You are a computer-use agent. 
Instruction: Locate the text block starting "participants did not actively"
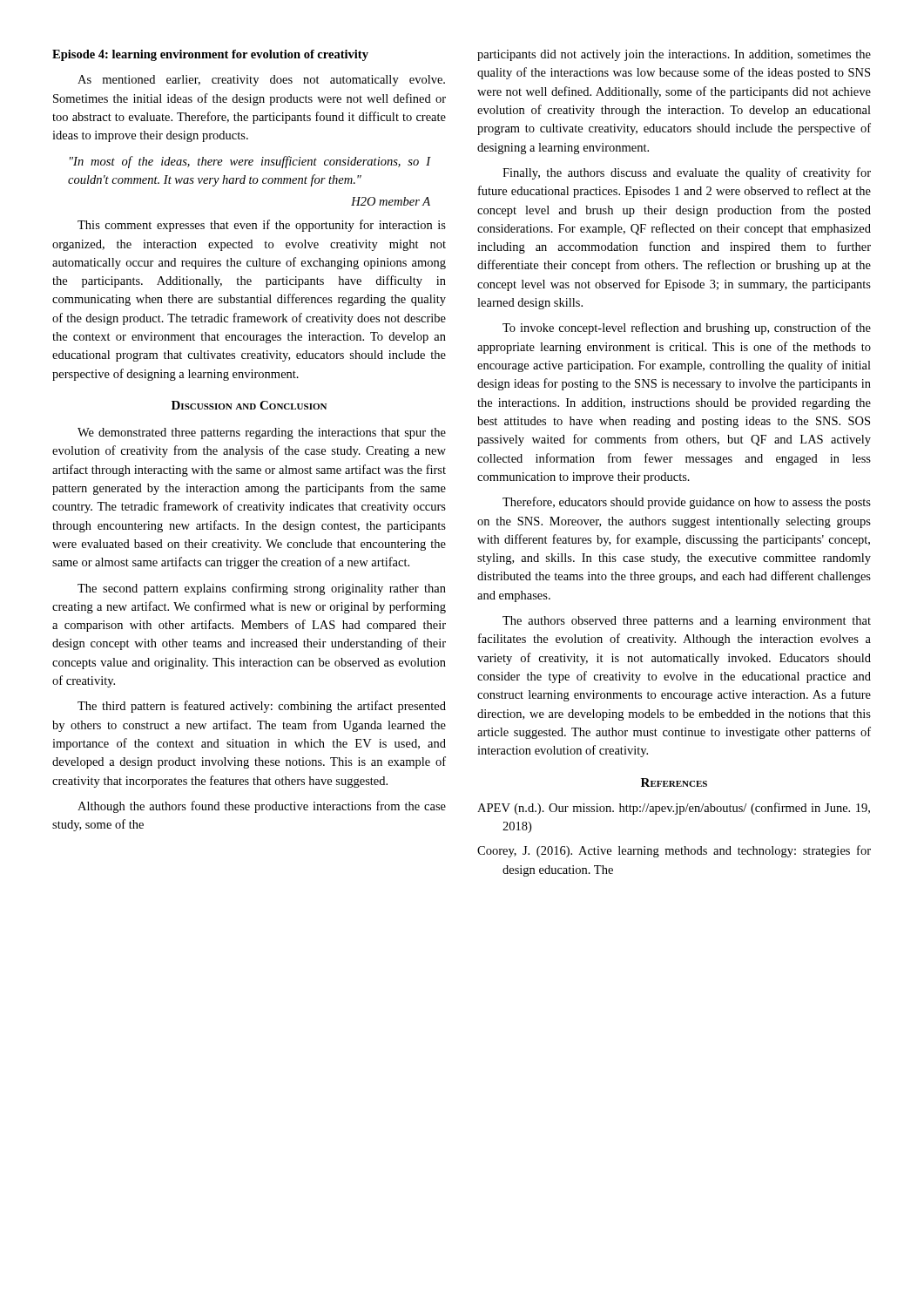coord(674,101)
